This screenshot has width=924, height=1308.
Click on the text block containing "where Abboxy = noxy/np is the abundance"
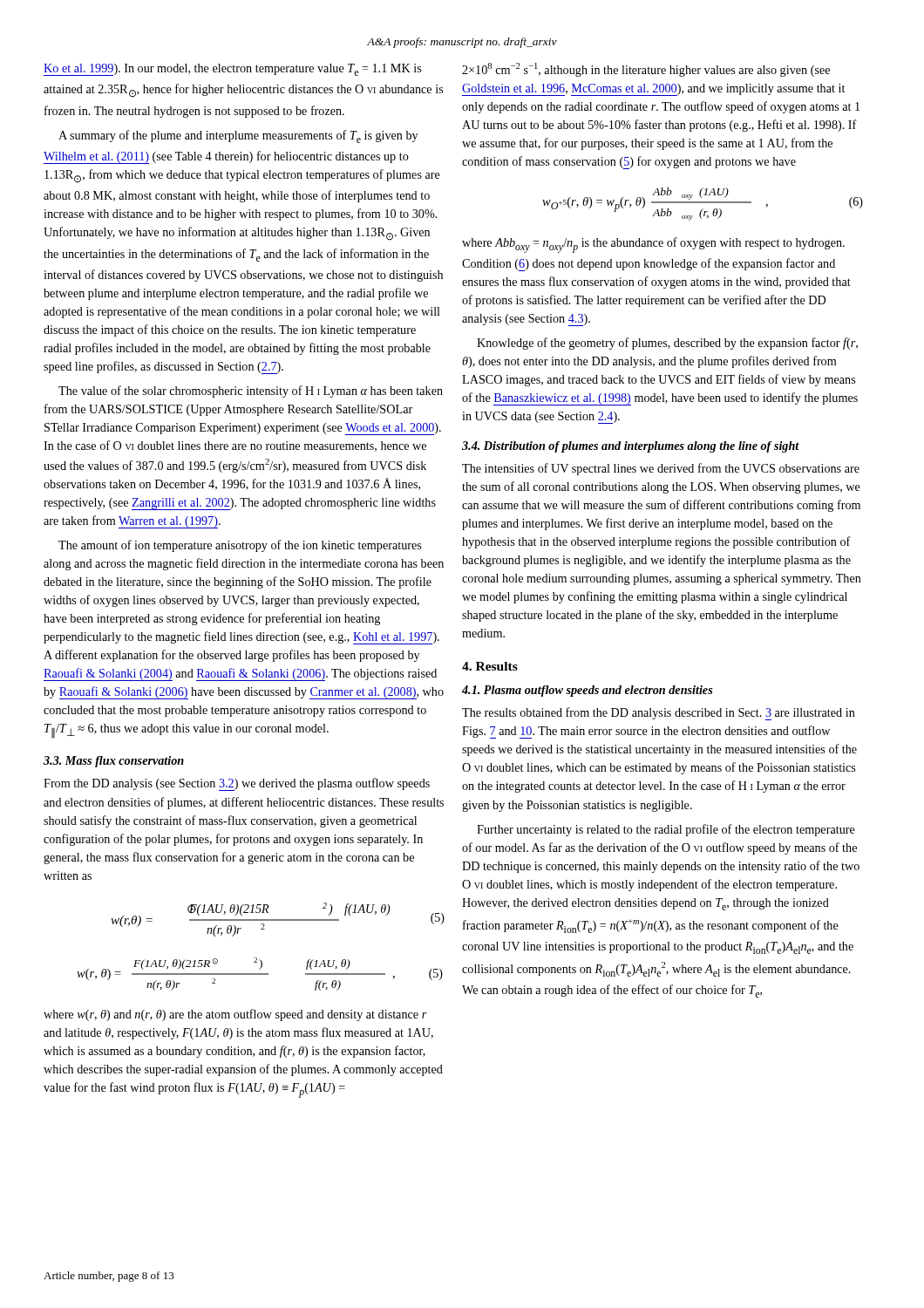pyautogui.click(x=656, y=281)
